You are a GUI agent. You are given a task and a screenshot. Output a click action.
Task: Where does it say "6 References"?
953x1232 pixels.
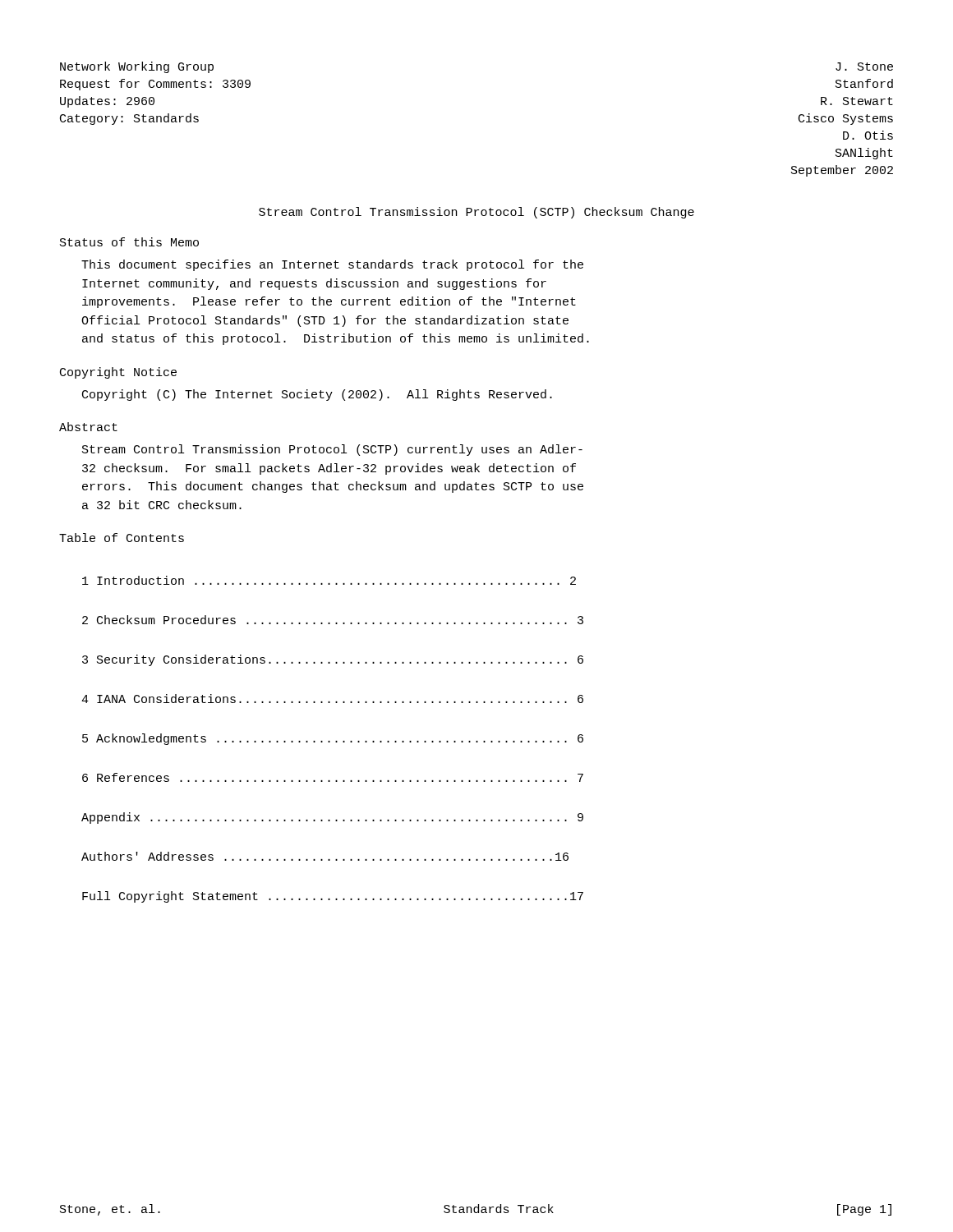[322, 779]
